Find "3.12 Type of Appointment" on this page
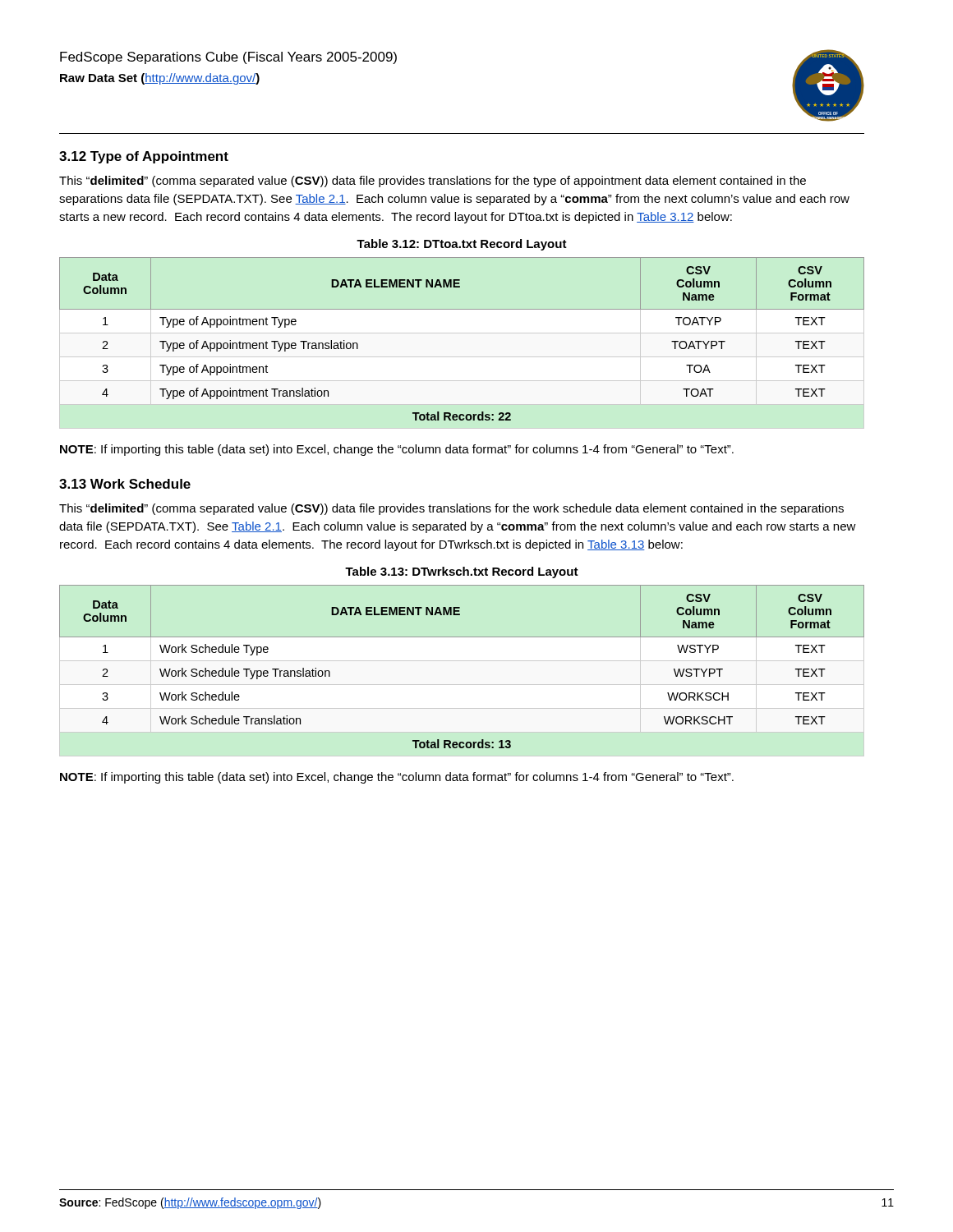Screen dimensions: 1232x953 pyautogui.click(x=144, y=156)
